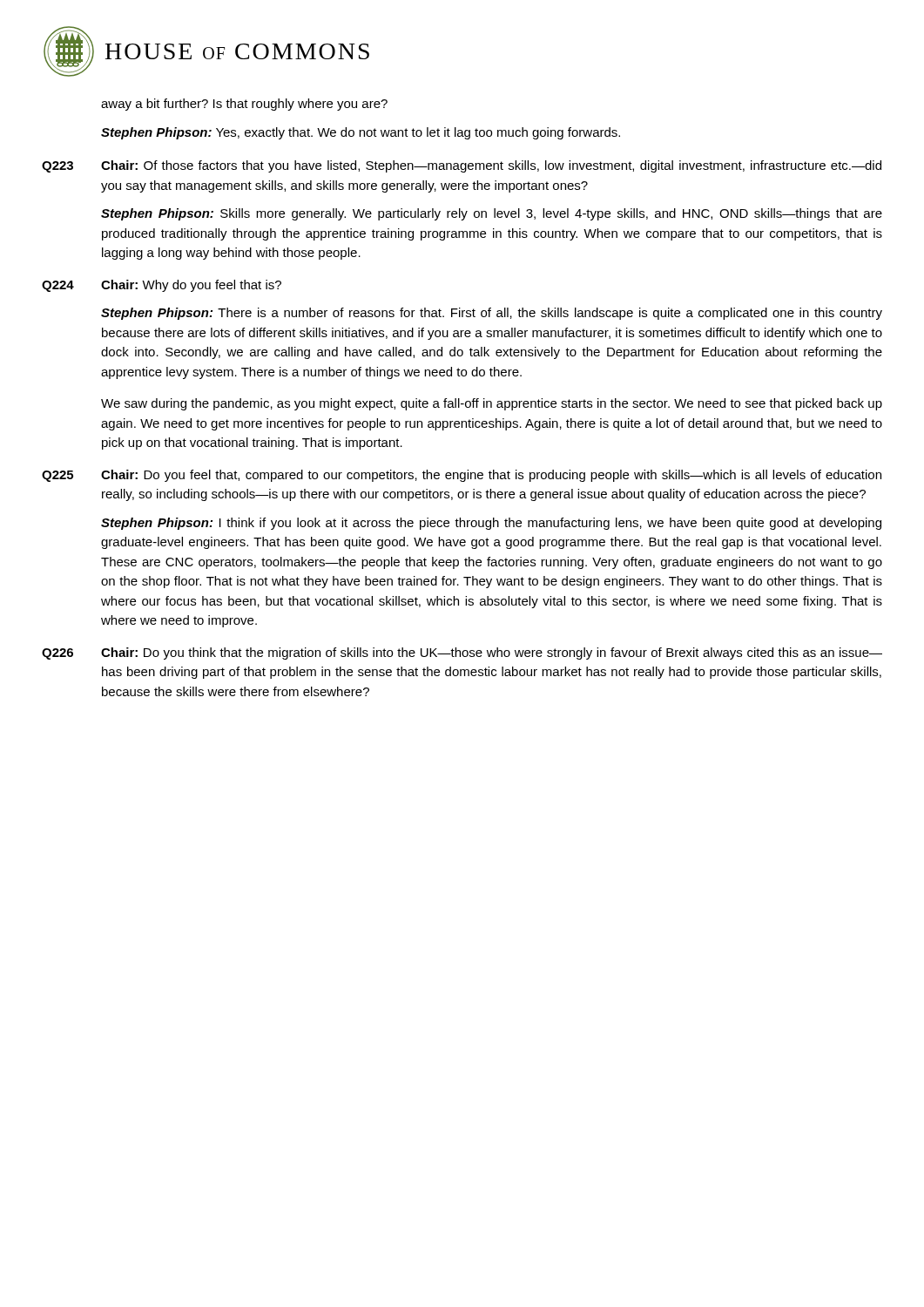Screen dimensions: 1307x924
Task: Find the element starting "Q223 Chair: Of those factors that you"
Action: 462,176
